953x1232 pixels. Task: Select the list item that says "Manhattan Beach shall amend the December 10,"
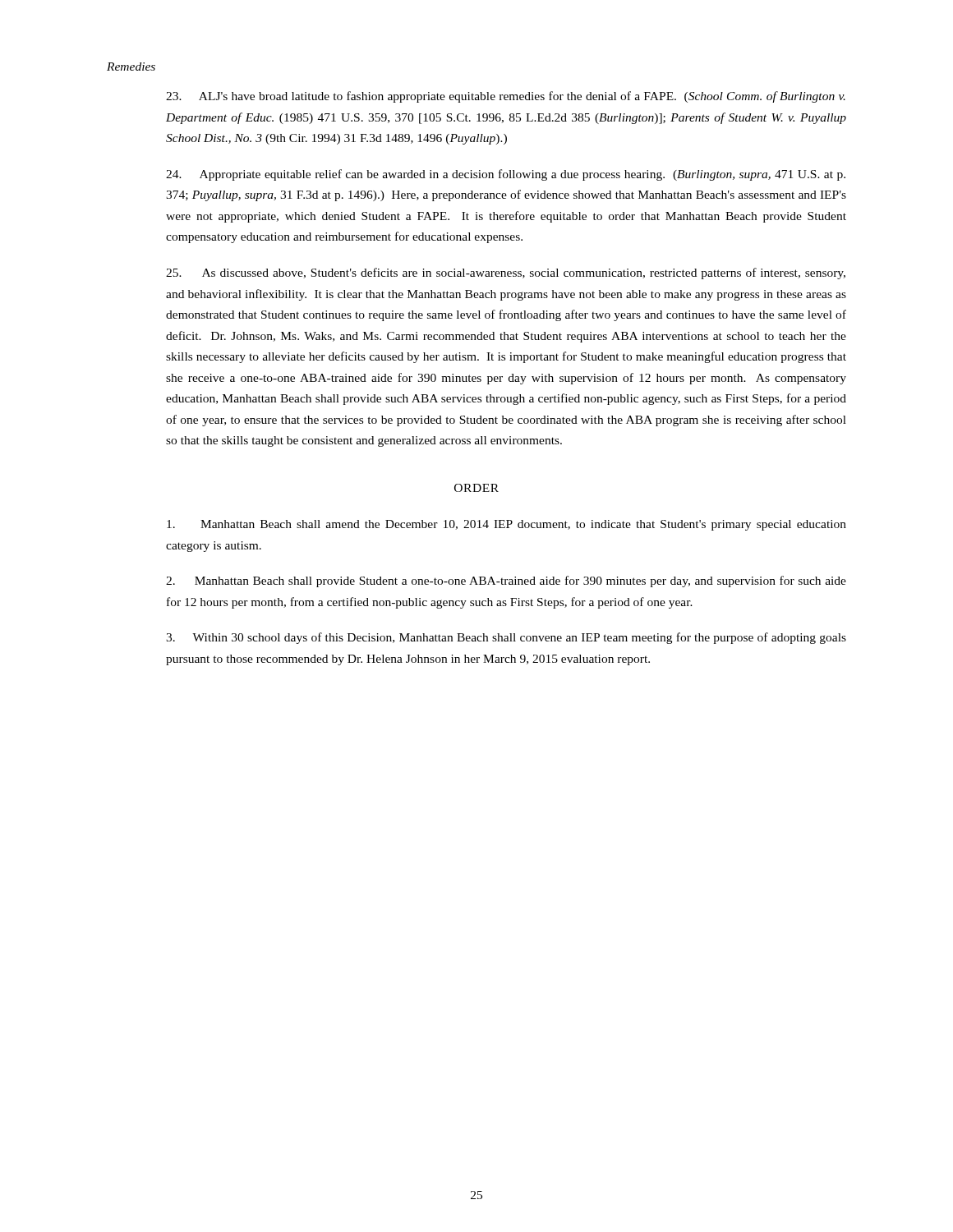(x=506, y=534)
